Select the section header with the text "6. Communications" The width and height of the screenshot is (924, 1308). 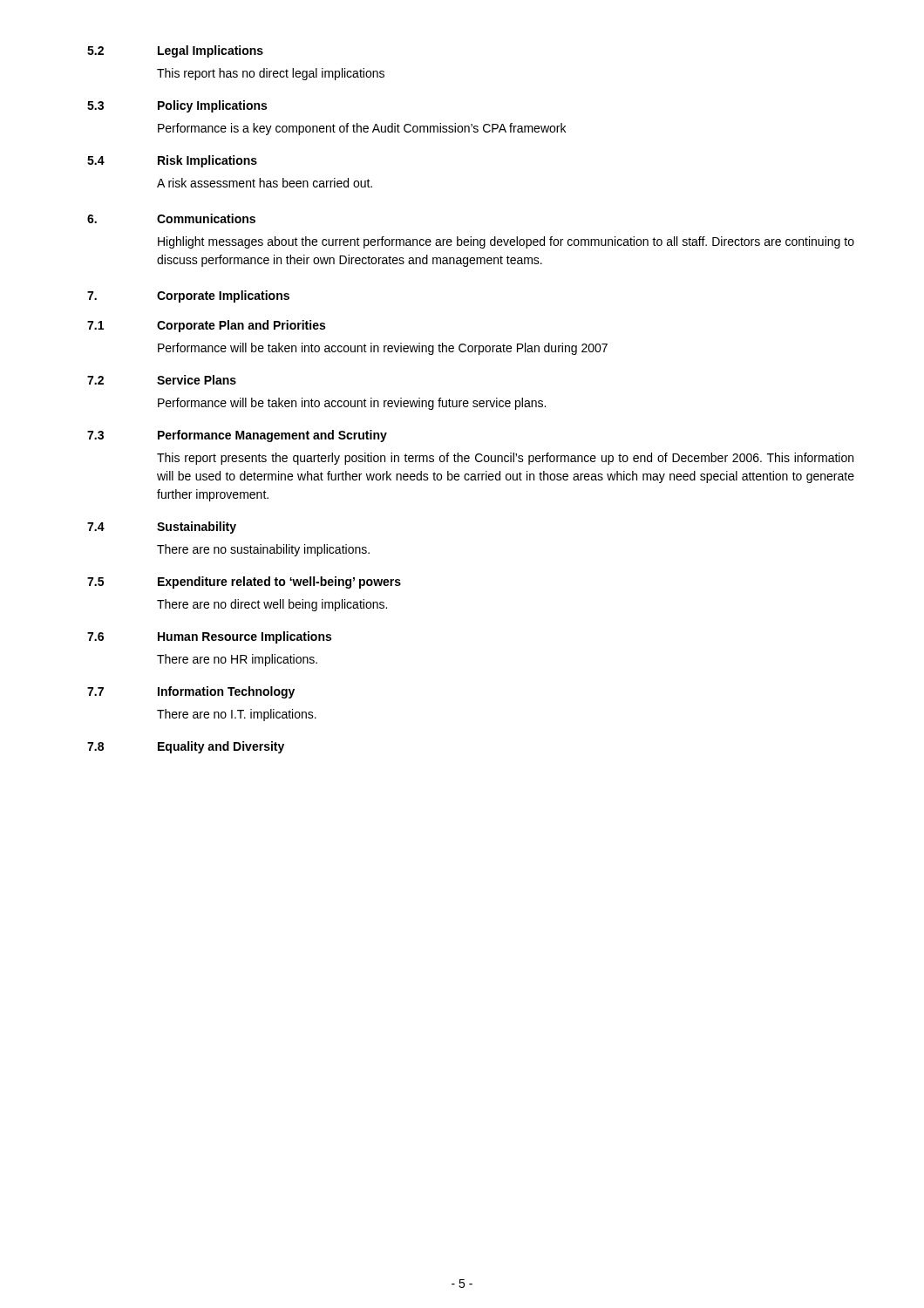pos(172,219)
